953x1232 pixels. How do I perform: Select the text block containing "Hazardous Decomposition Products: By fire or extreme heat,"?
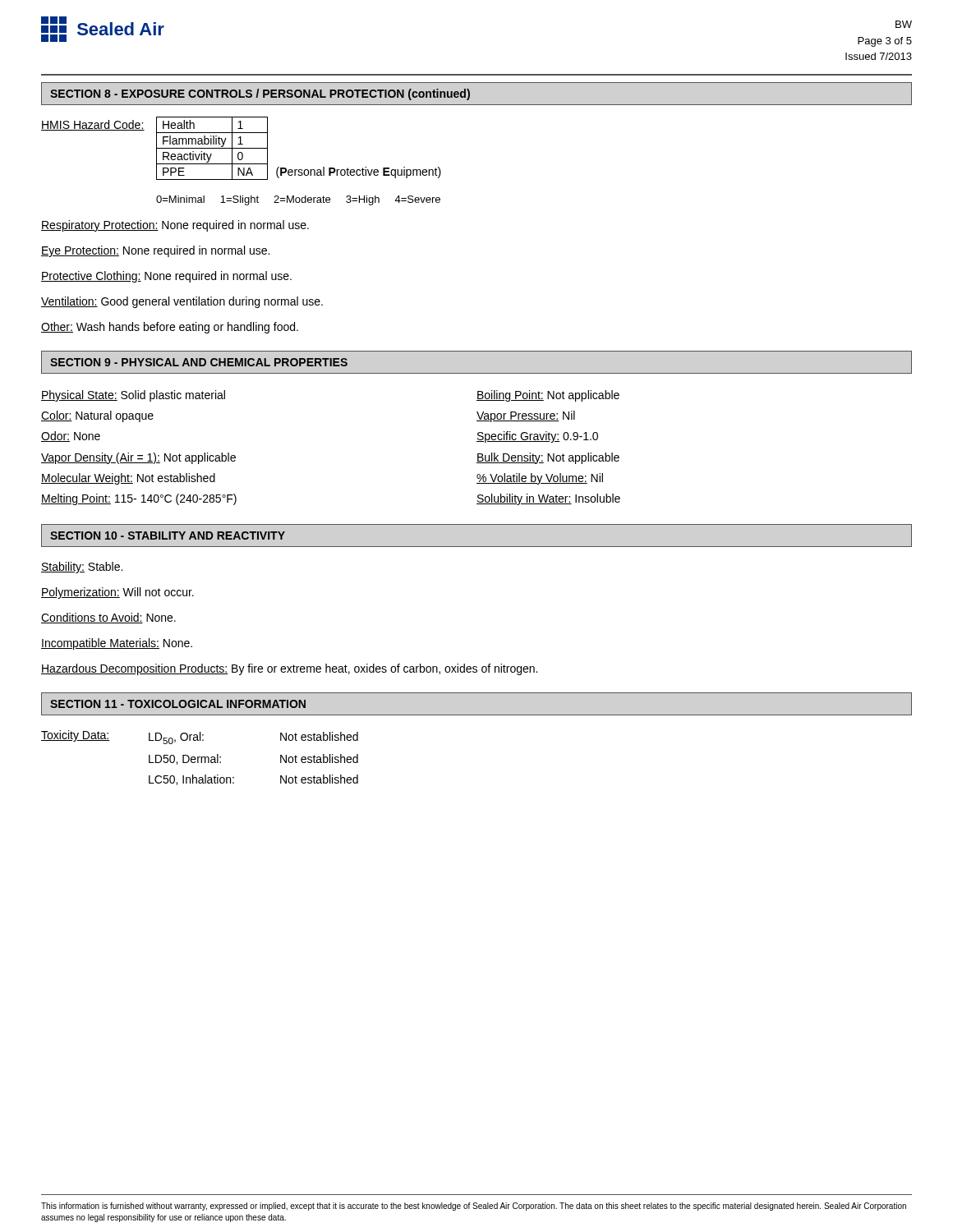pos(290,669)
